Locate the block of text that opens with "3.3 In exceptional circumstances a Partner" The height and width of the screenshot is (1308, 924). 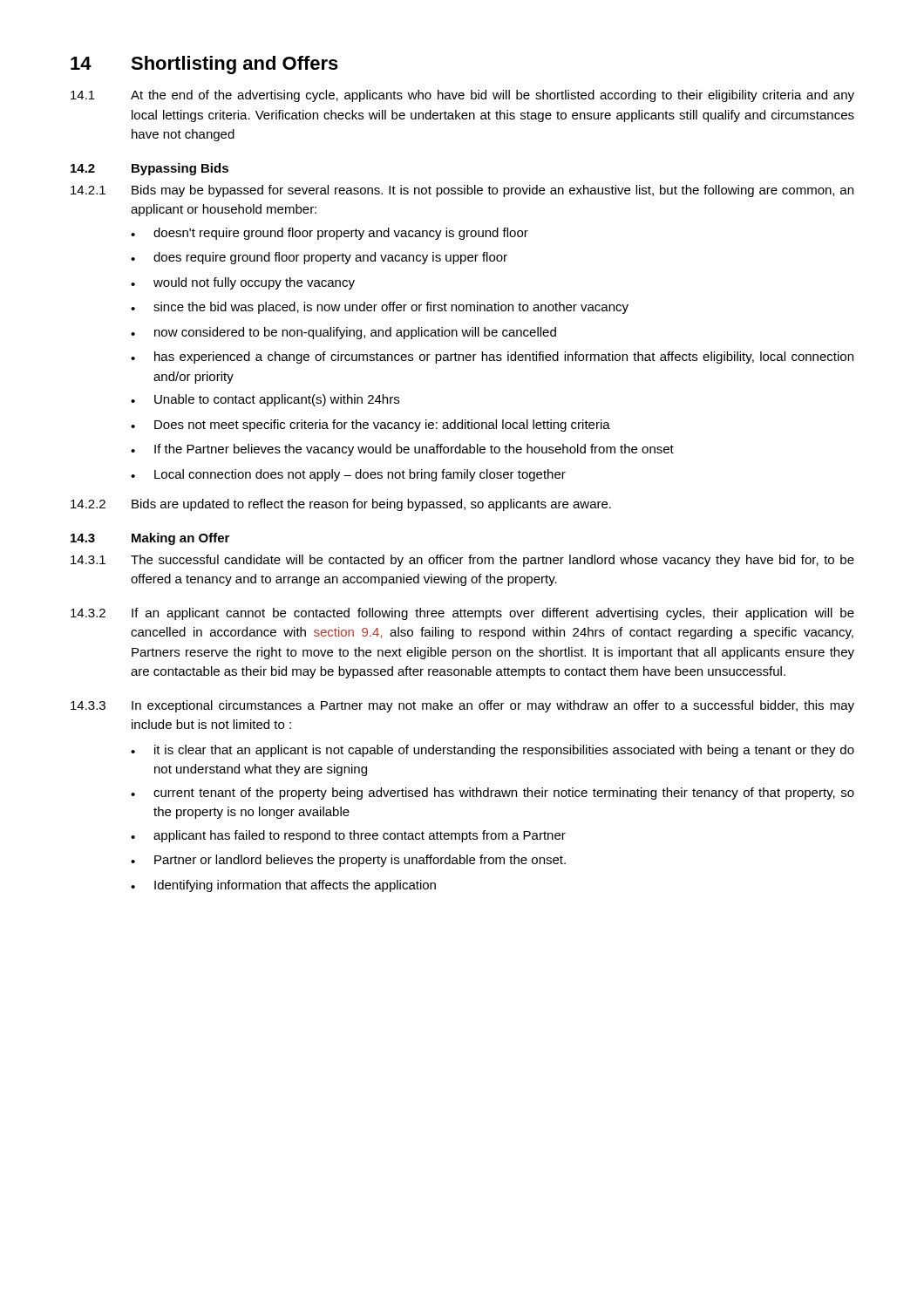point(462,715)
